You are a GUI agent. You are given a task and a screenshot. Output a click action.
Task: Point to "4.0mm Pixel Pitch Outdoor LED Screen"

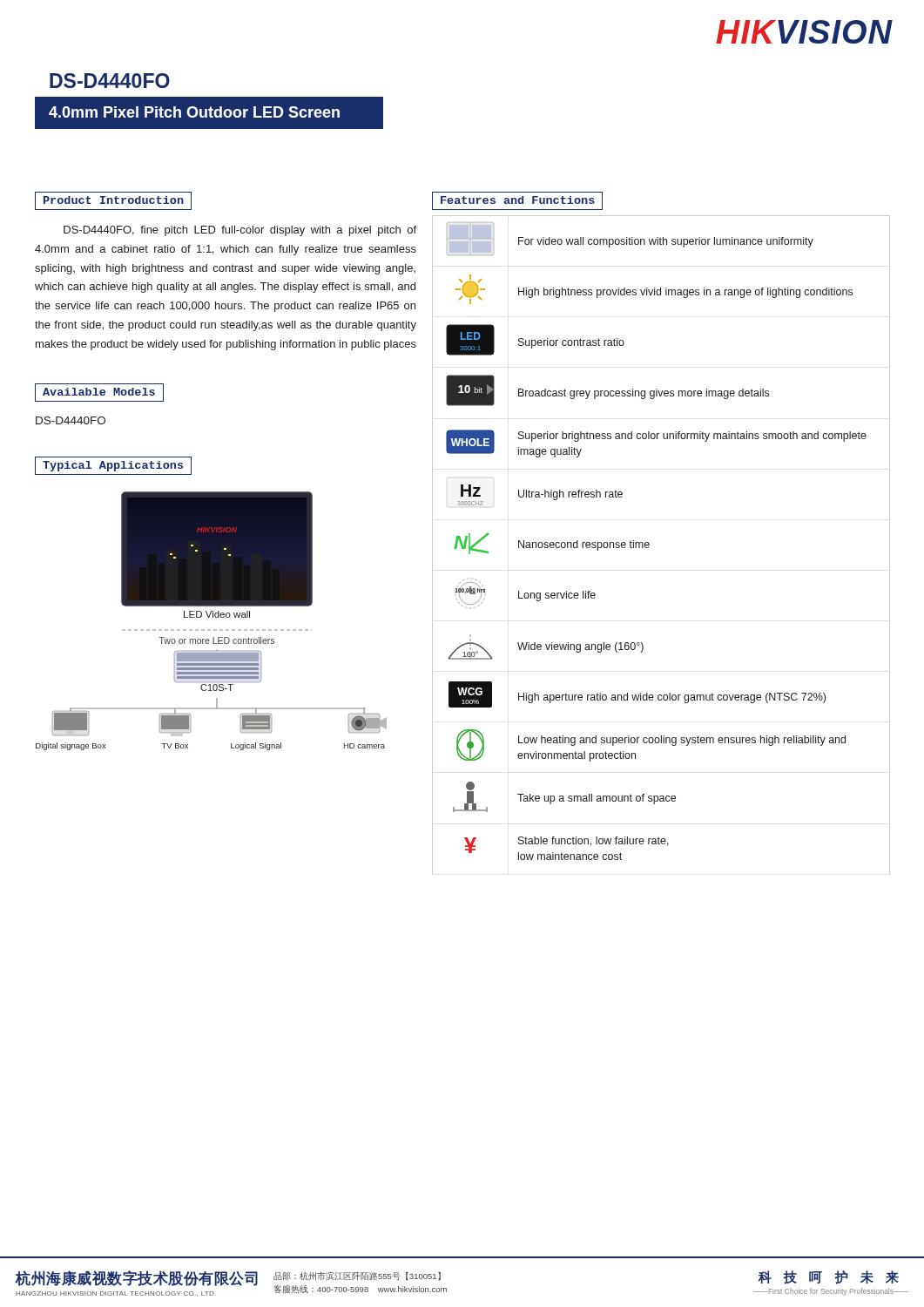[195, 112]
